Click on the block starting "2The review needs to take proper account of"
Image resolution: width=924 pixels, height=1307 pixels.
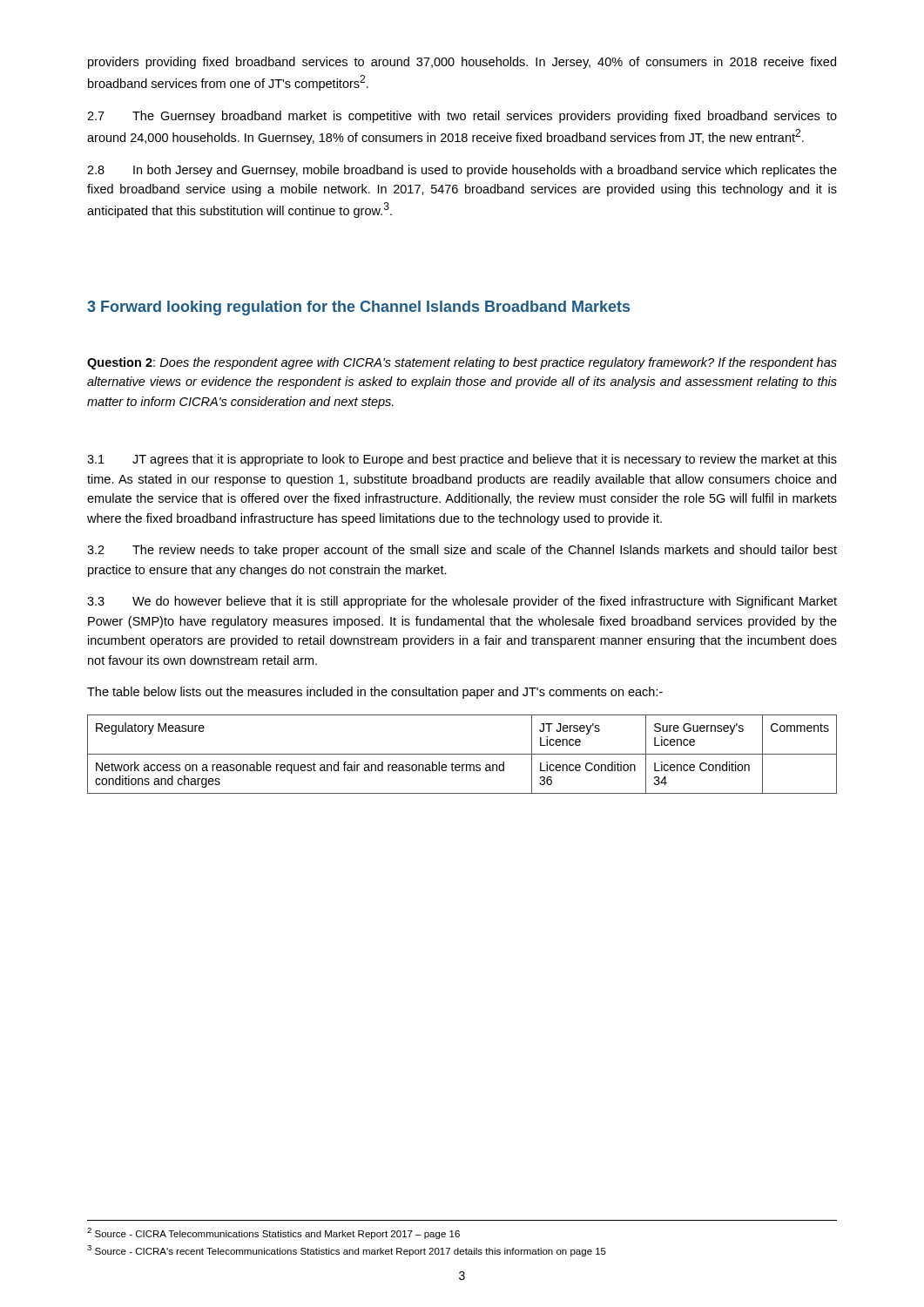(x=462, y=558)
